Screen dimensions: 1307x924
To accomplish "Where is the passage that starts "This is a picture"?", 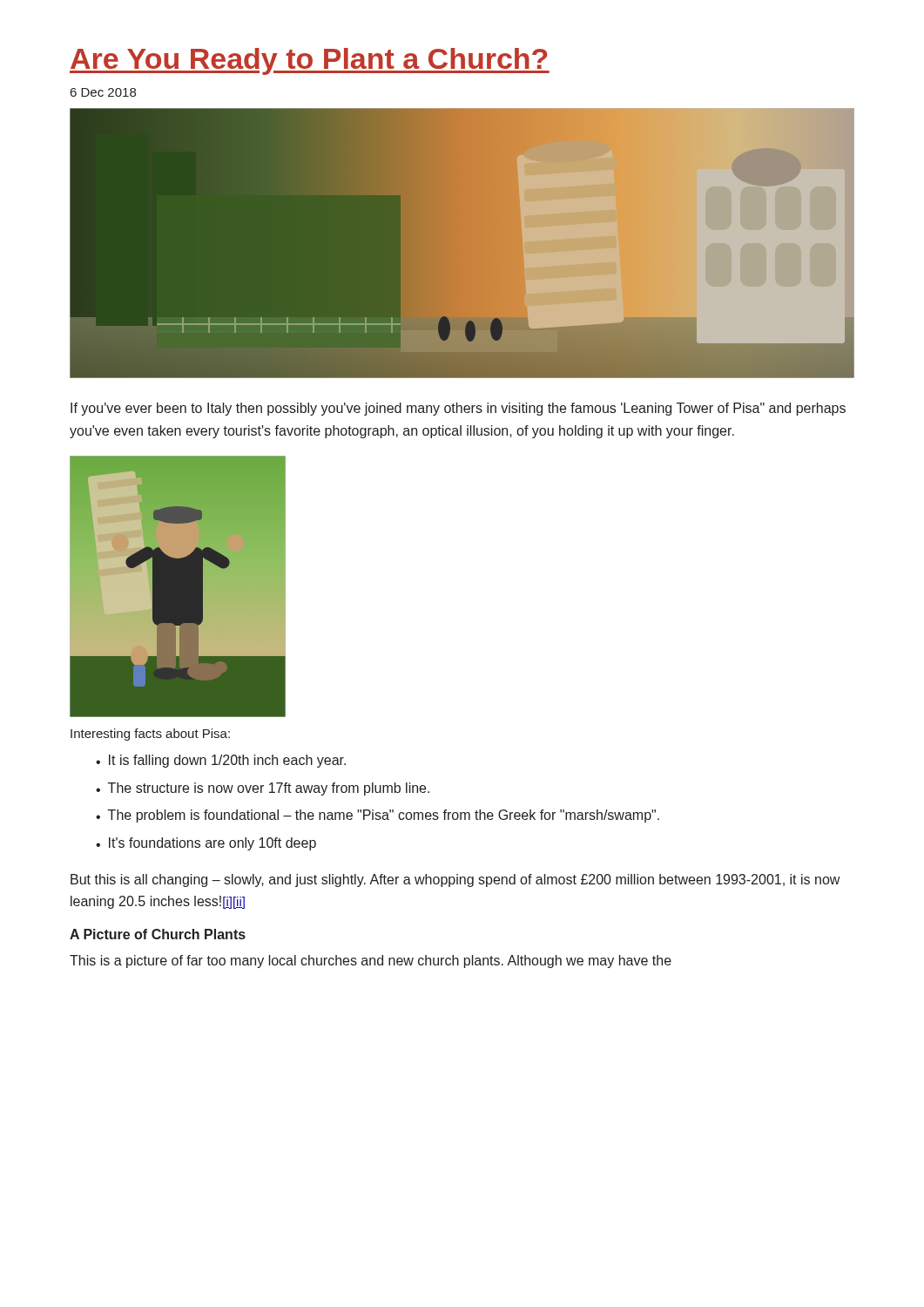I will pyautogui.click(x=371, y=960).
